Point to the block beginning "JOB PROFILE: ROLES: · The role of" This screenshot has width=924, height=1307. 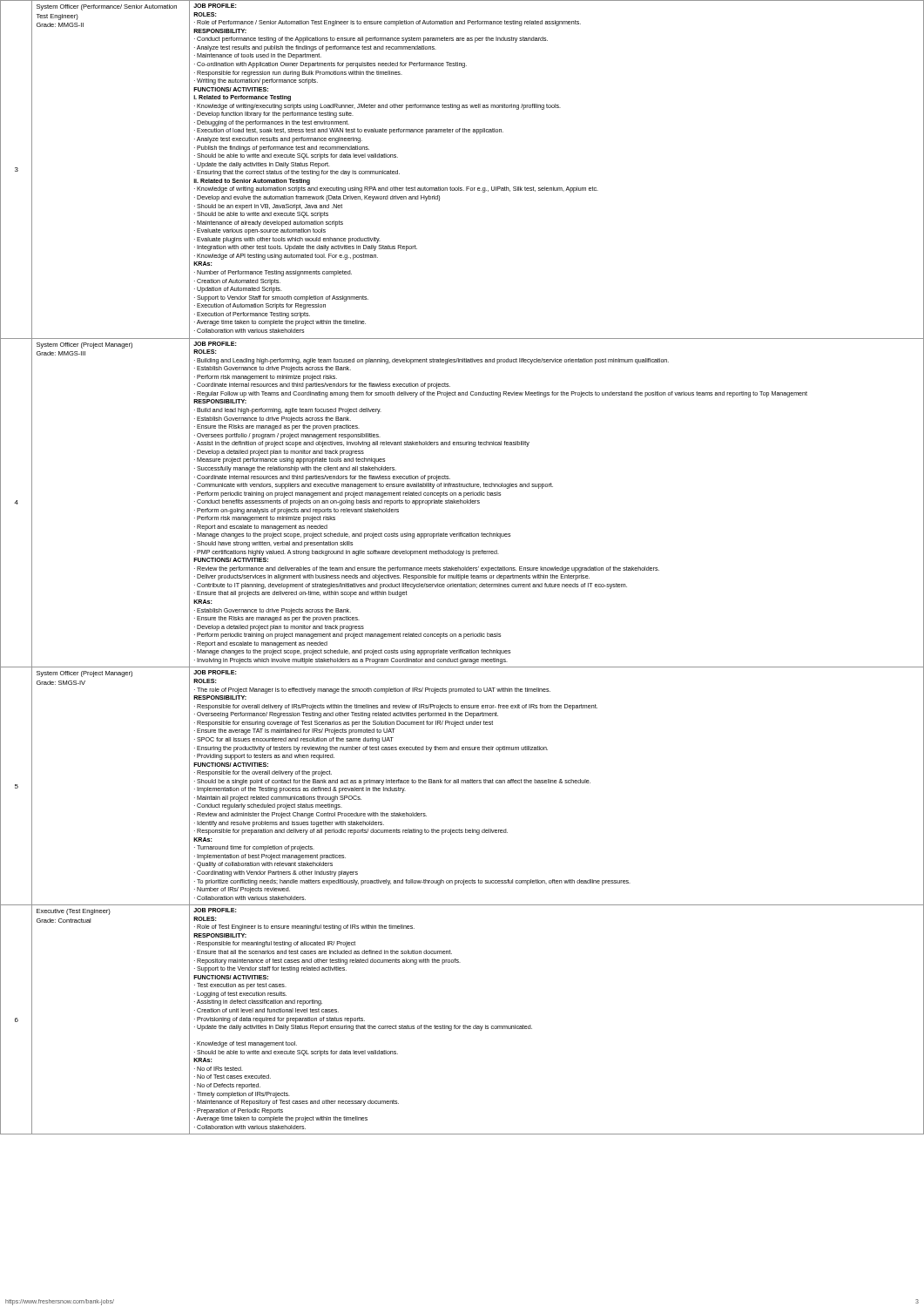click(412, 786)
